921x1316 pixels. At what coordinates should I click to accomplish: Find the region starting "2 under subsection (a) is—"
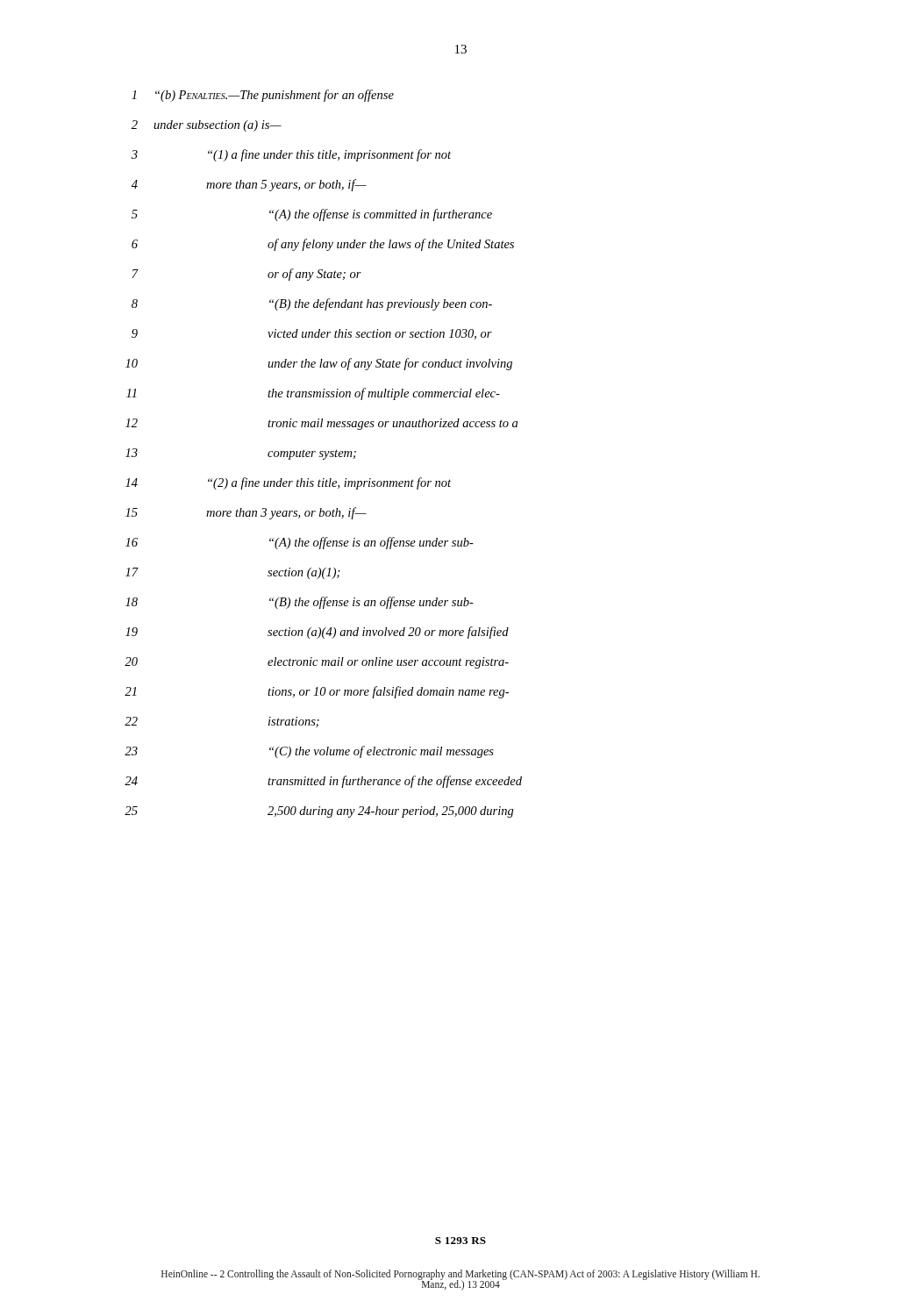point(191,125)
